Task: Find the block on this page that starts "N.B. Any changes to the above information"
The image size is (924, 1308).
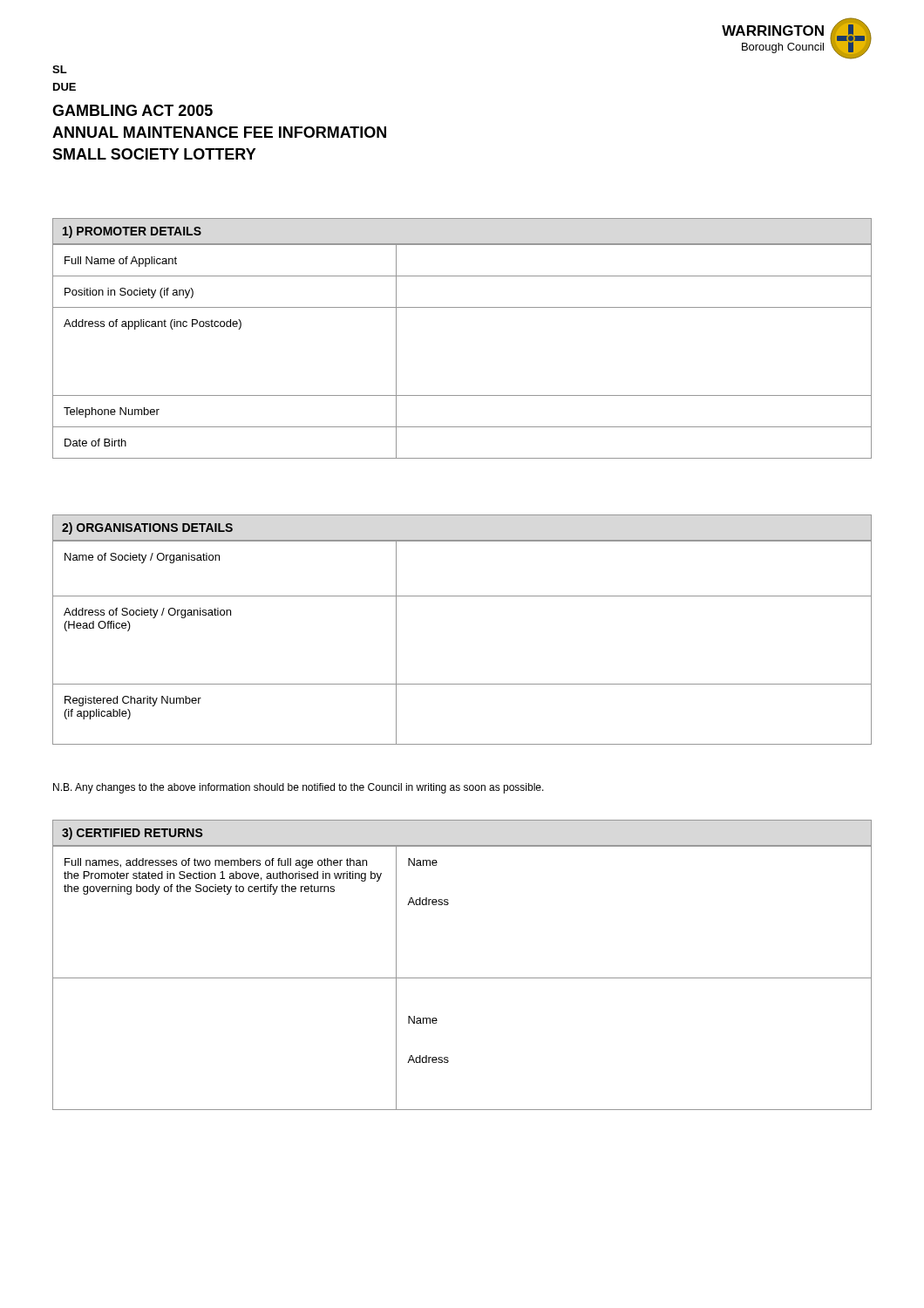Action: 298,787
